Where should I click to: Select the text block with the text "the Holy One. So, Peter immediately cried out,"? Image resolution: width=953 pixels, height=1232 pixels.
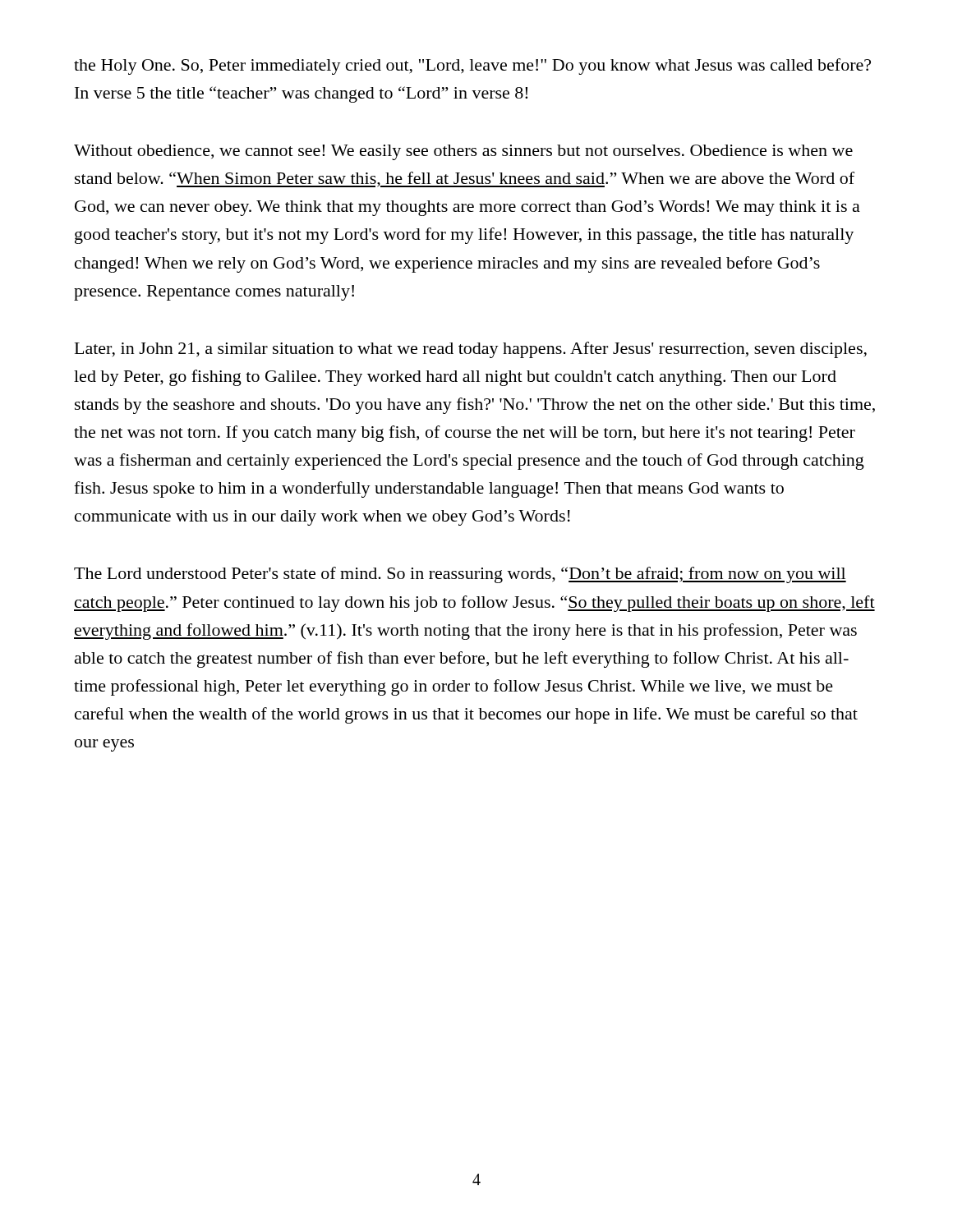[473, 78]
